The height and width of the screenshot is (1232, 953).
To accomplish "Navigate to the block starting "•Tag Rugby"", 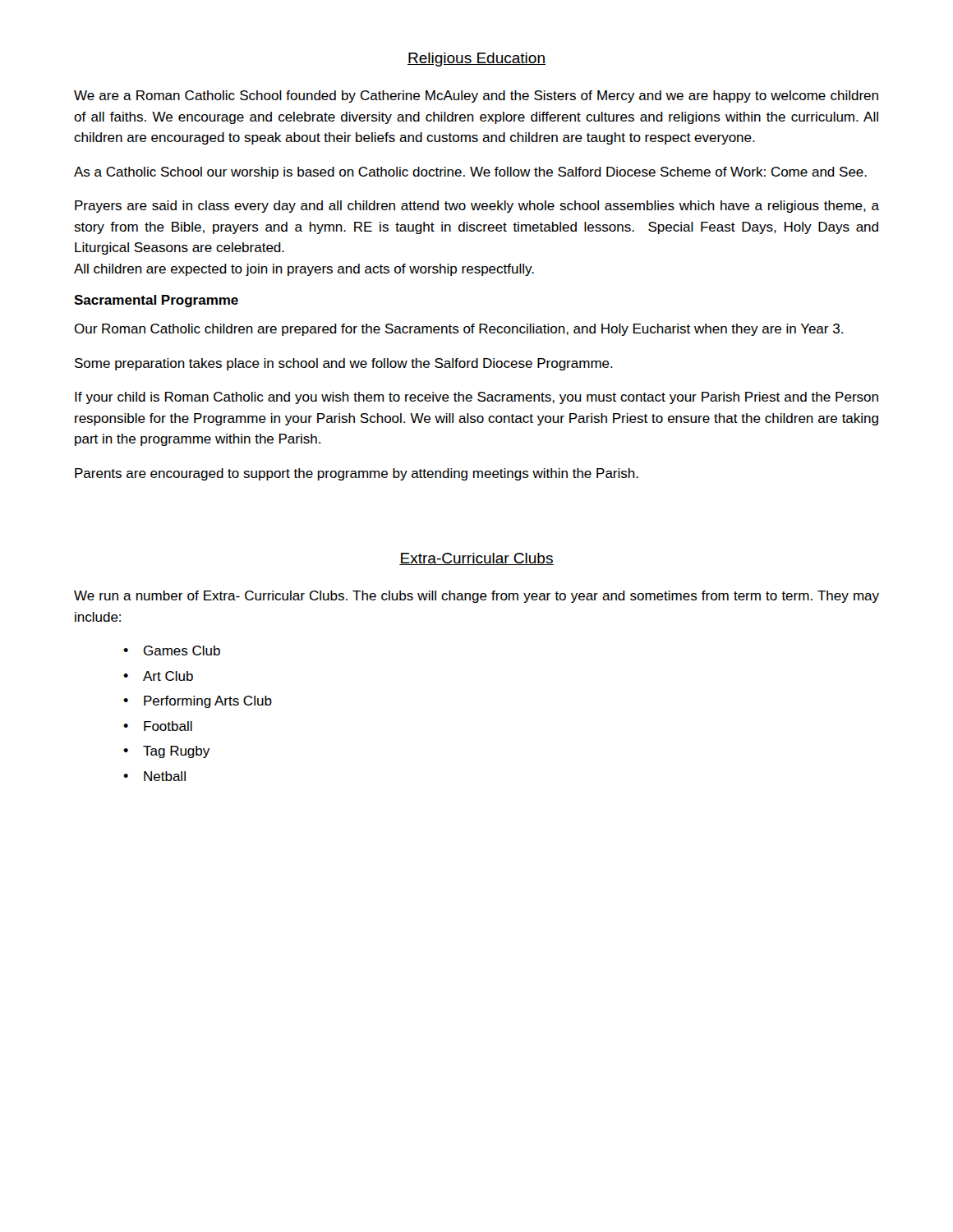I will point(166,751).
